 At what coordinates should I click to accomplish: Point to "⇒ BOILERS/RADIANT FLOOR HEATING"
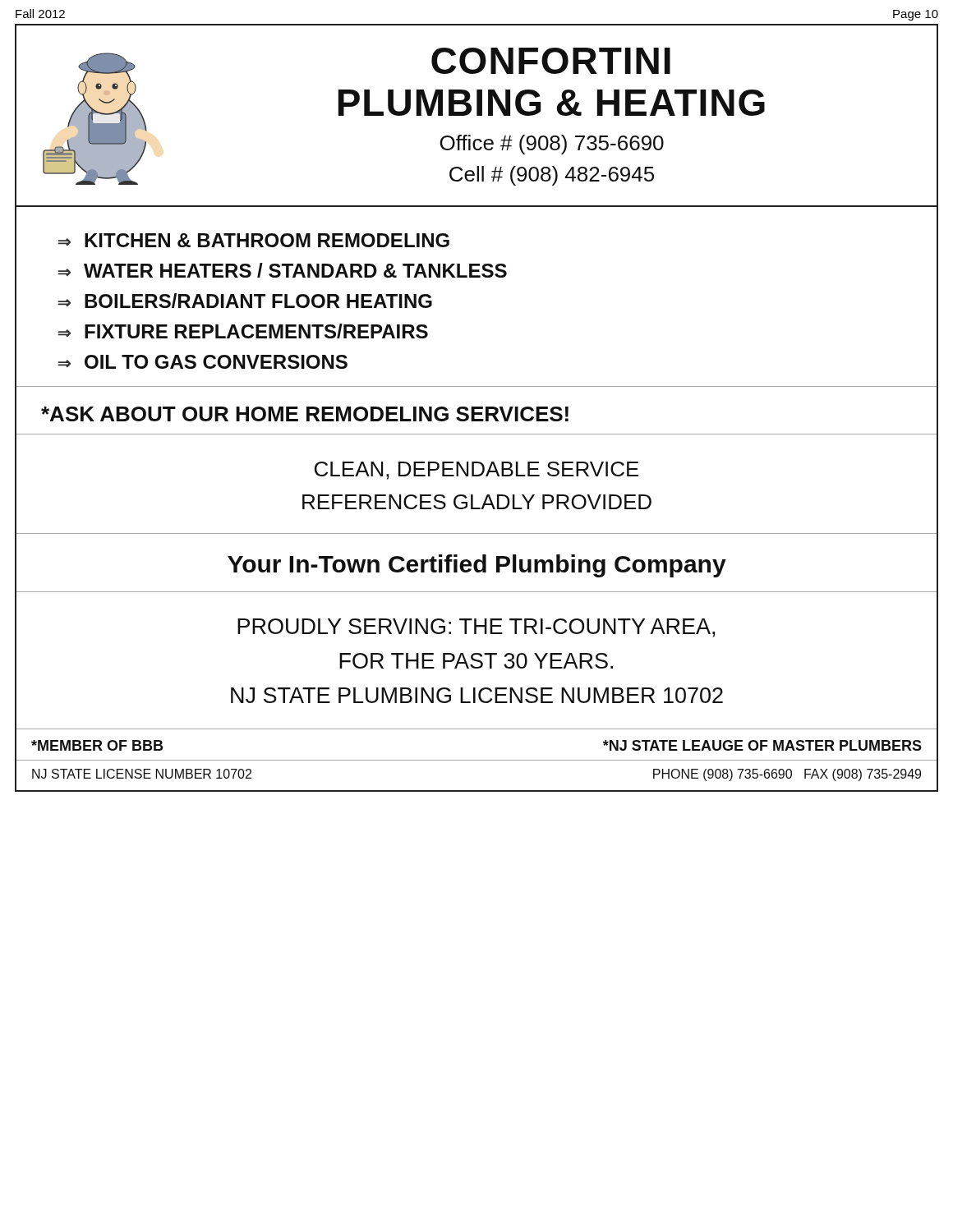tap(245, 301)
